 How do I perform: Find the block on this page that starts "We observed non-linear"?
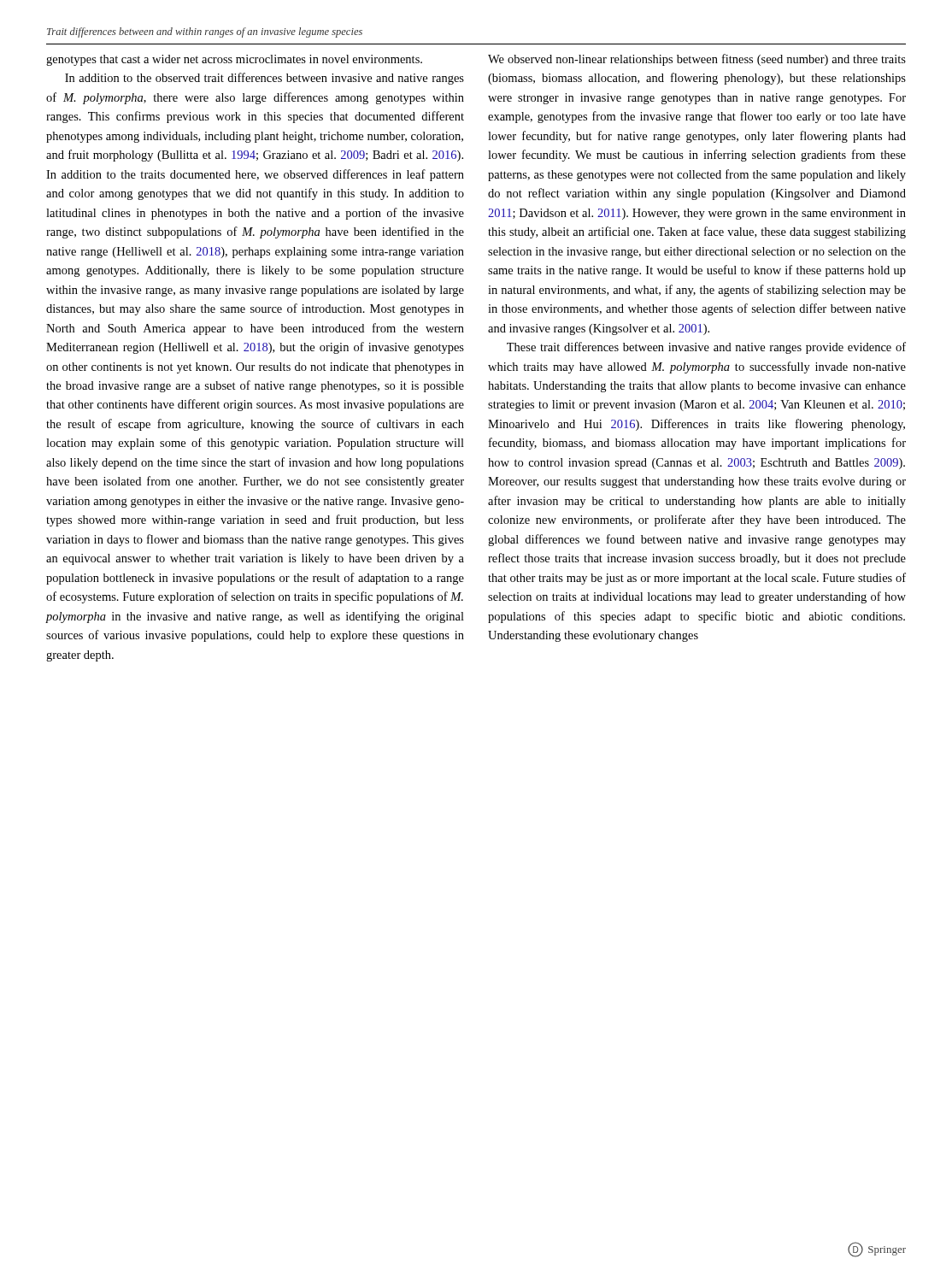click(x=697, y=347)
